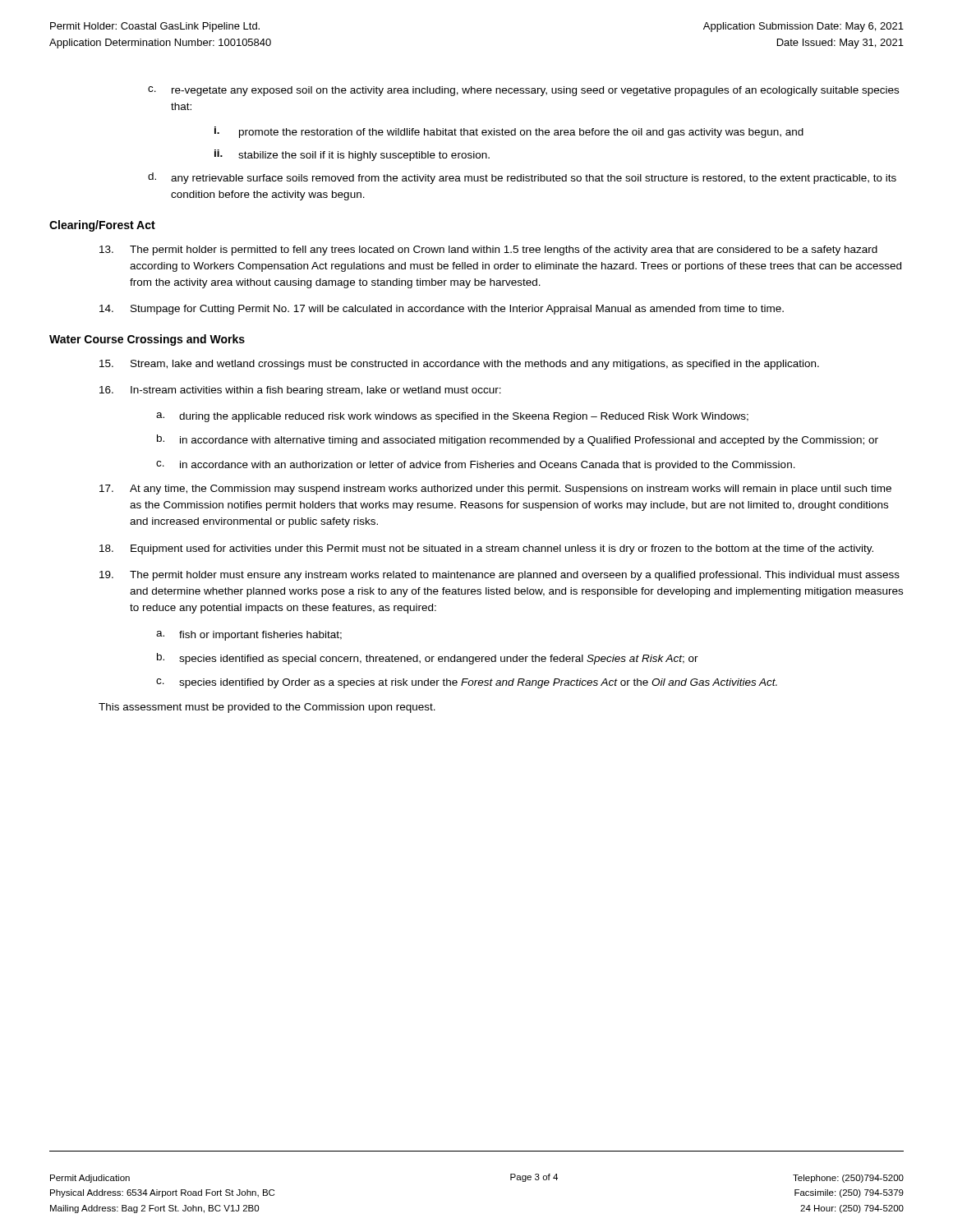The height and width of the screenshot is (1232, 953).
Task: Locate the block of text that opens with "c. re-vegetate any"
Action: point(526,99)
